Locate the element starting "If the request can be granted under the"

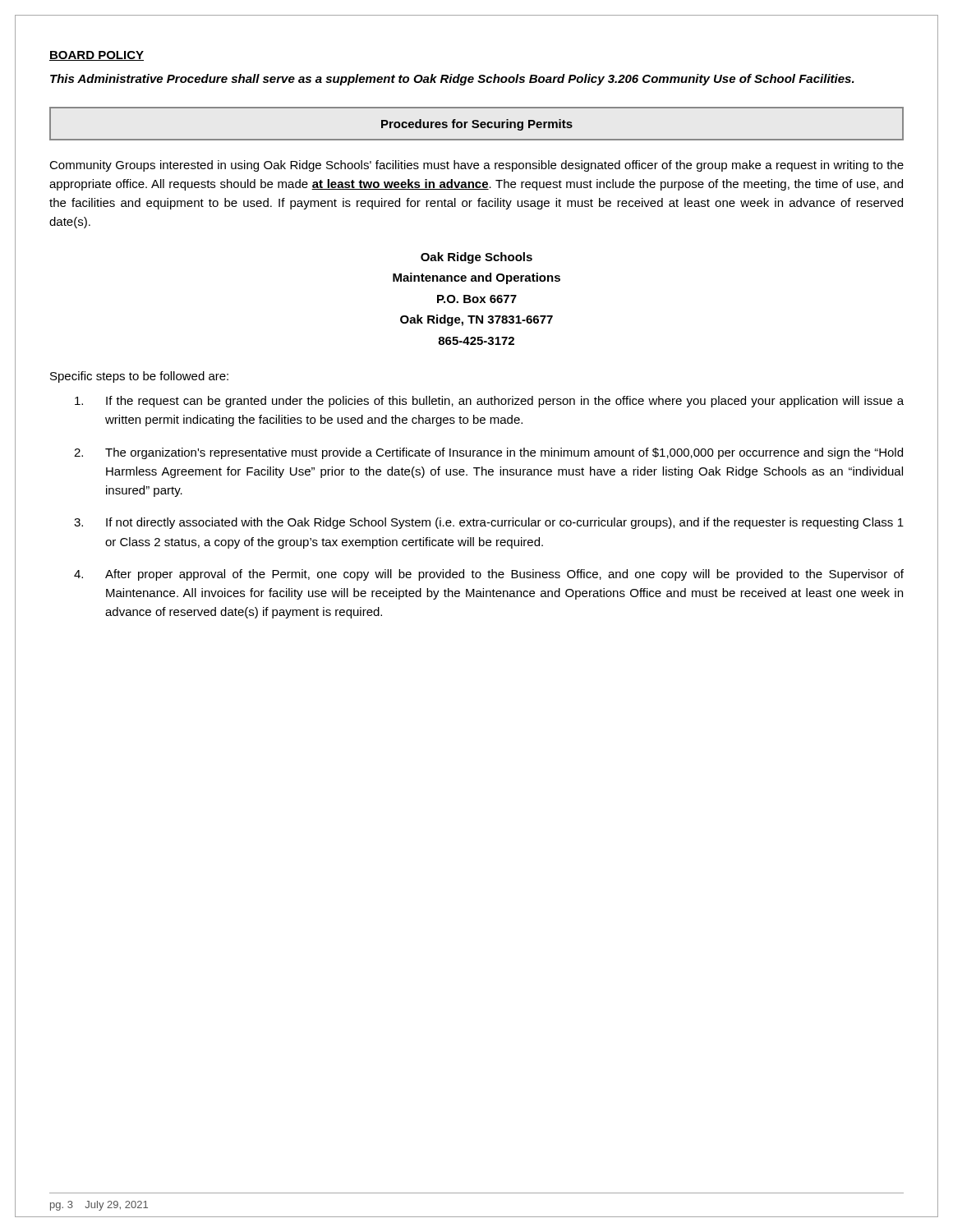point(476,410)
